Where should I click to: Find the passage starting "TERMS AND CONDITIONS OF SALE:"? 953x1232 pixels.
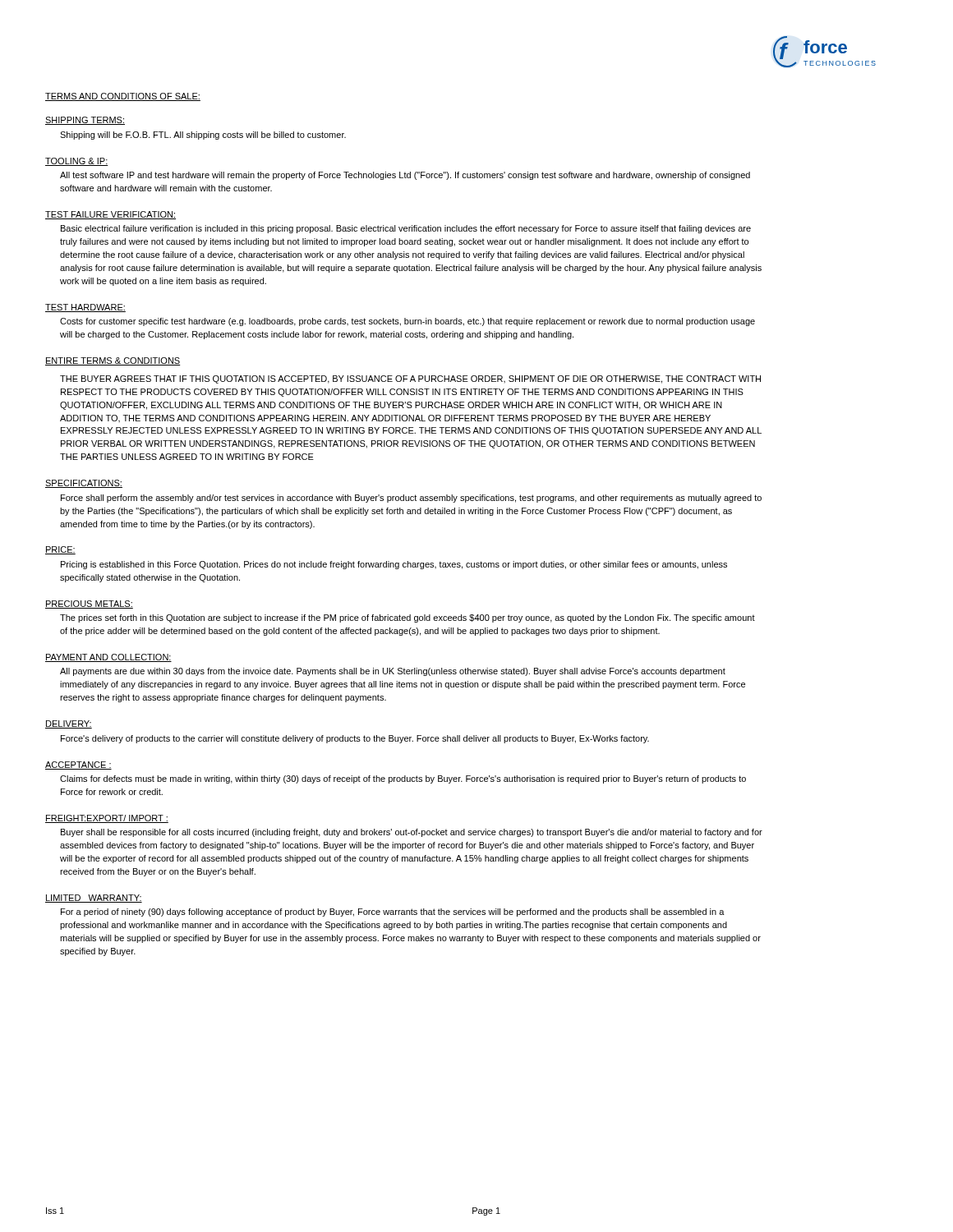(x=123, y=96)
